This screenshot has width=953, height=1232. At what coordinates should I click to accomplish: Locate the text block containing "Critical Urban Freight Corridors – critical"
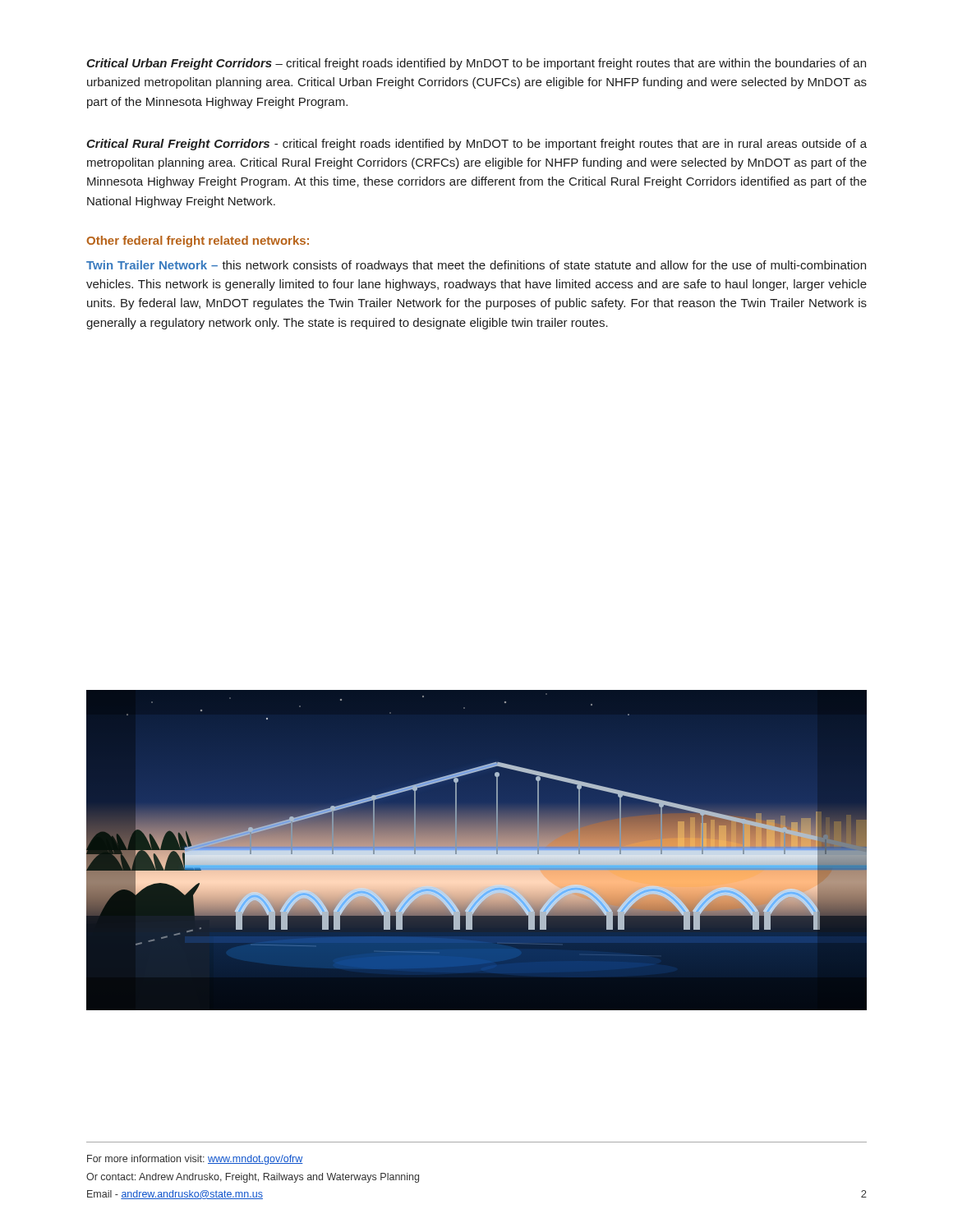tap(476, 82)
